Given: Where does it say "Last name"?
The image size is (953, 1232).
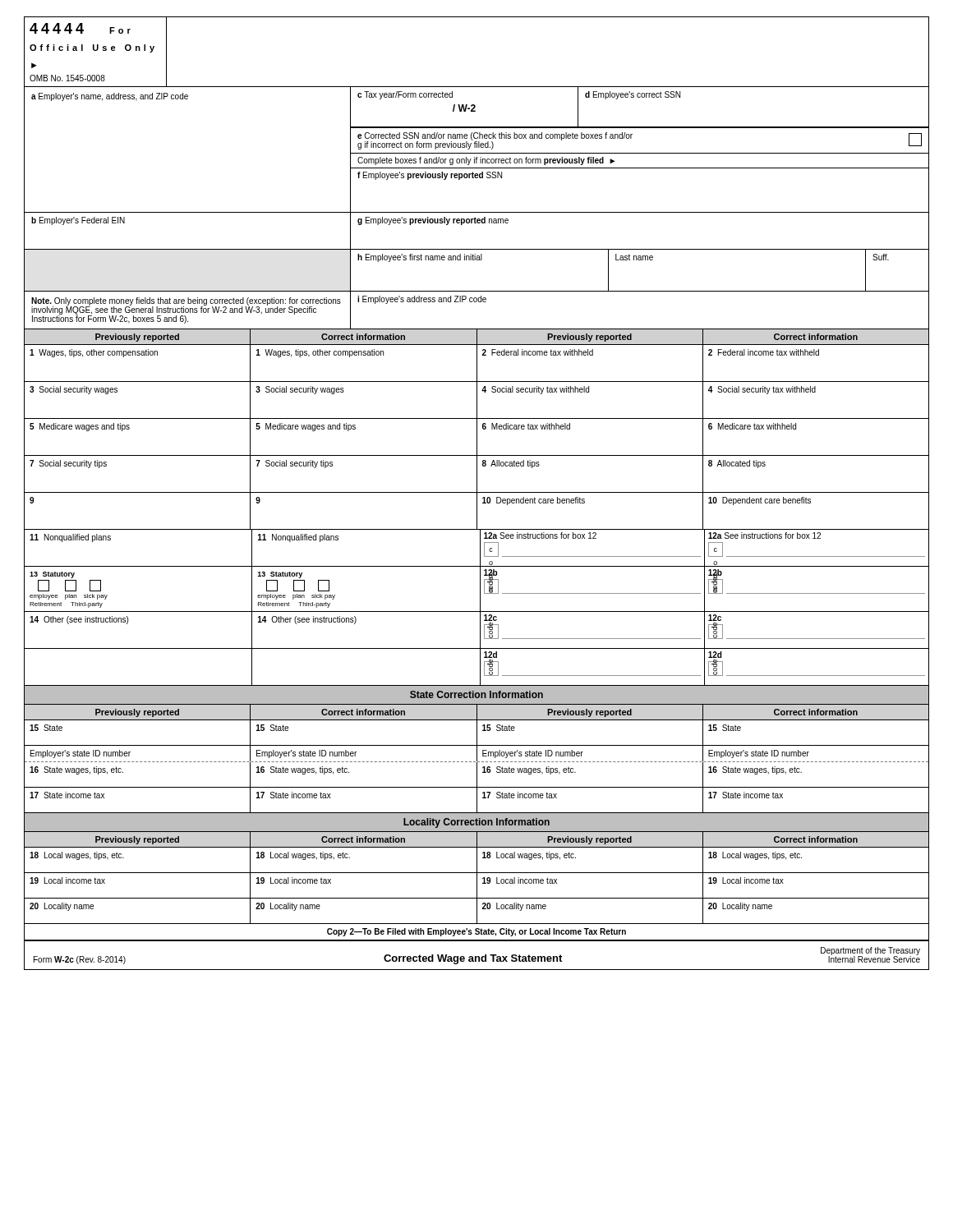Looking at the screenshot, I should point(634,257).
